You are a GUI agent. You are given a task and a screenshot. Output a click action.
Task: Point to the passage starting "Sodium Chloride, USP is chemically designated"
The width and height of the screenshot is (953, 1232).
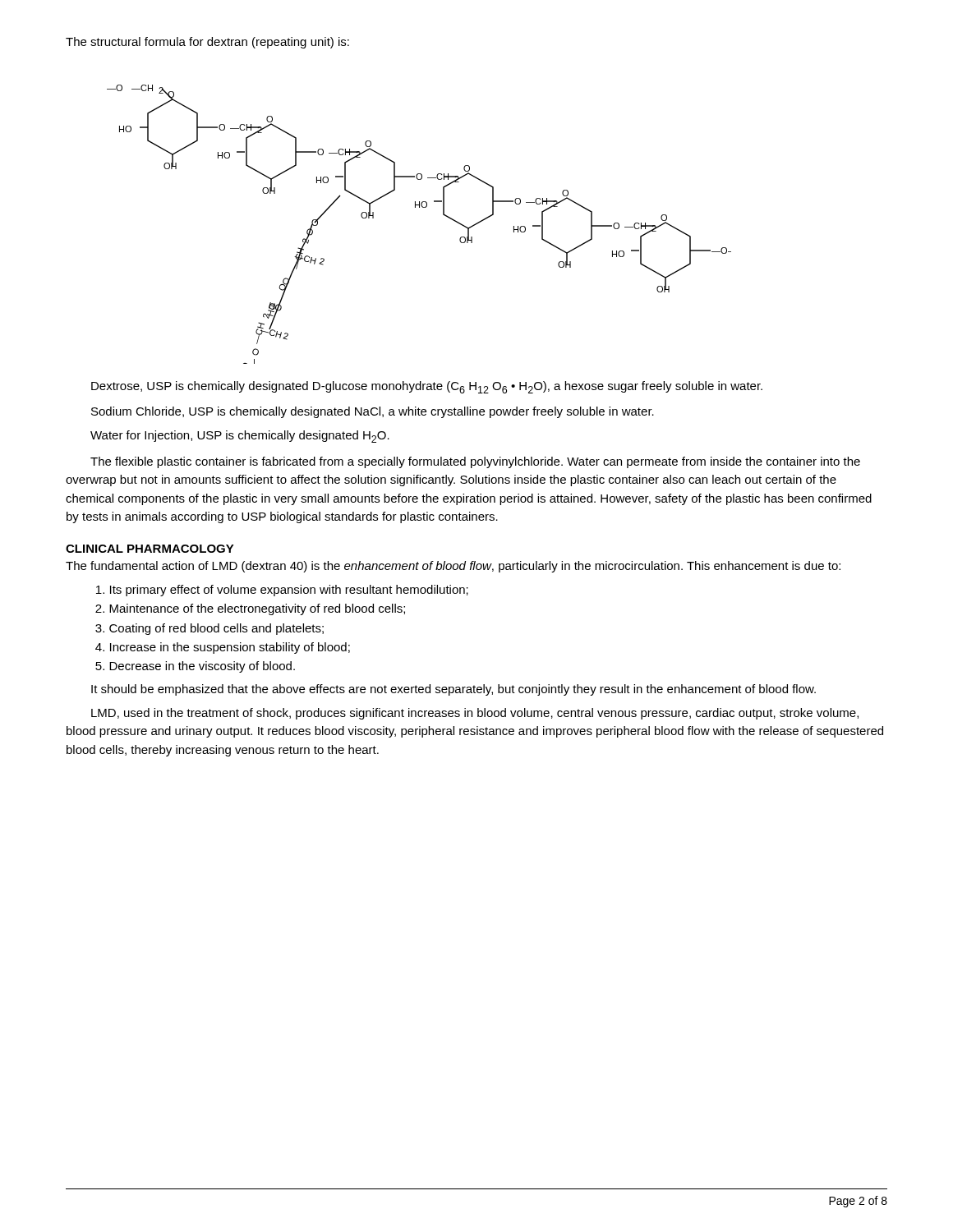point(372,411)
